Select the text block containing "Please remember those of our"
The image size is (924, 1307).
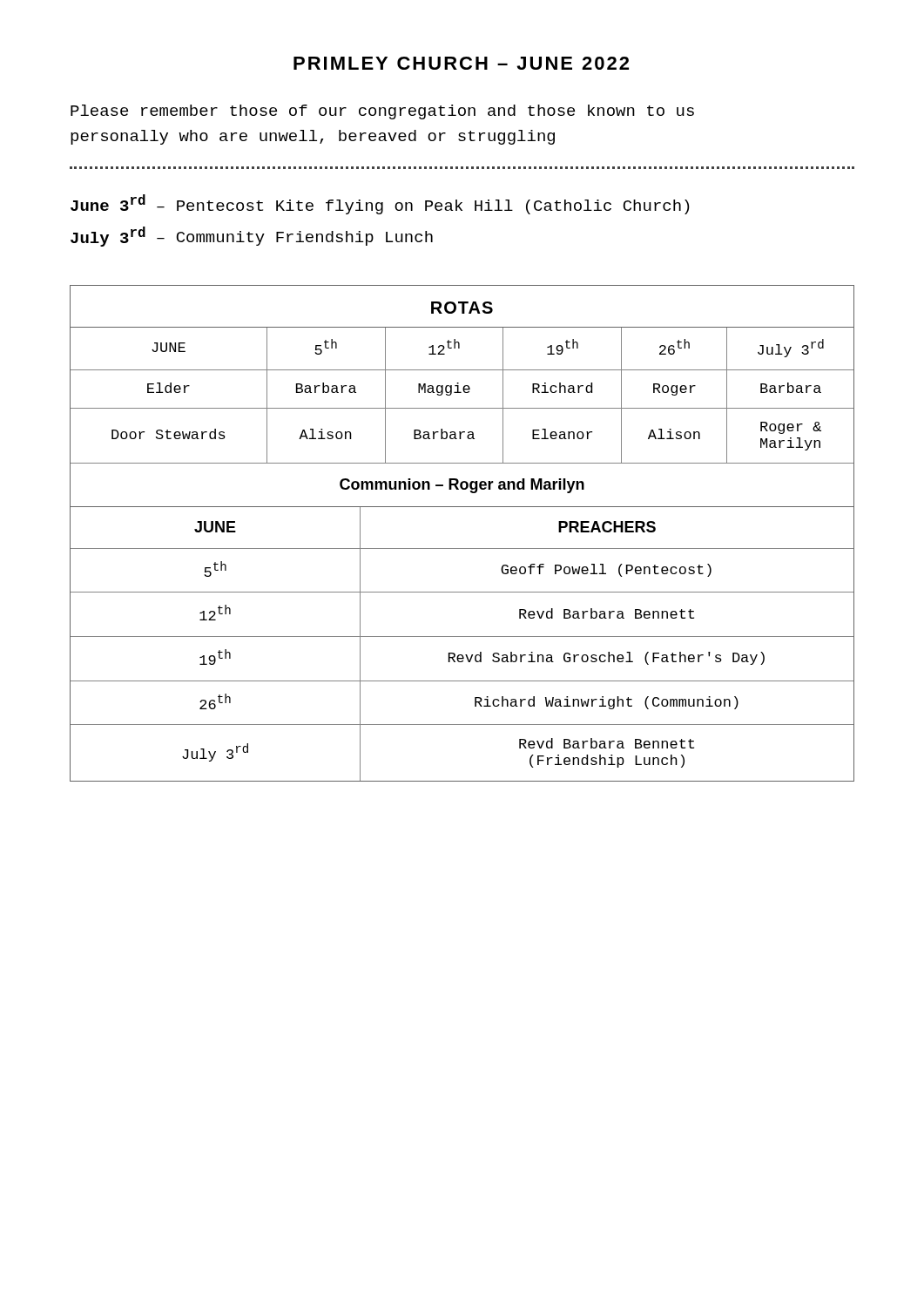[382, 124]
